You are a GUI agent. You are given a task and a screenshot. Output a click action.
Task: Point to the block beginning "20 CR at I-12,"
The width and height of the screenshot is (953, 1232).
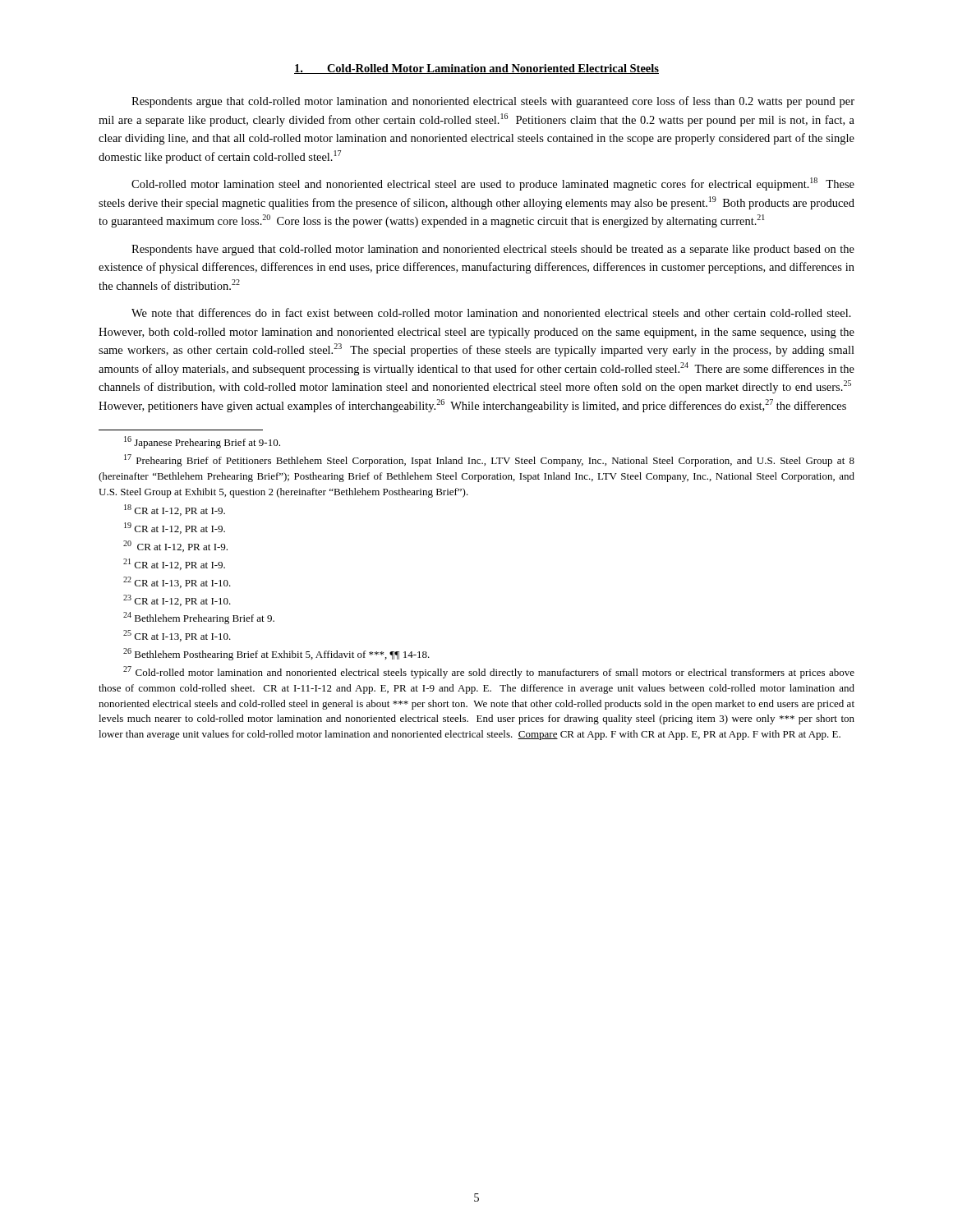[x=176, y=546]
